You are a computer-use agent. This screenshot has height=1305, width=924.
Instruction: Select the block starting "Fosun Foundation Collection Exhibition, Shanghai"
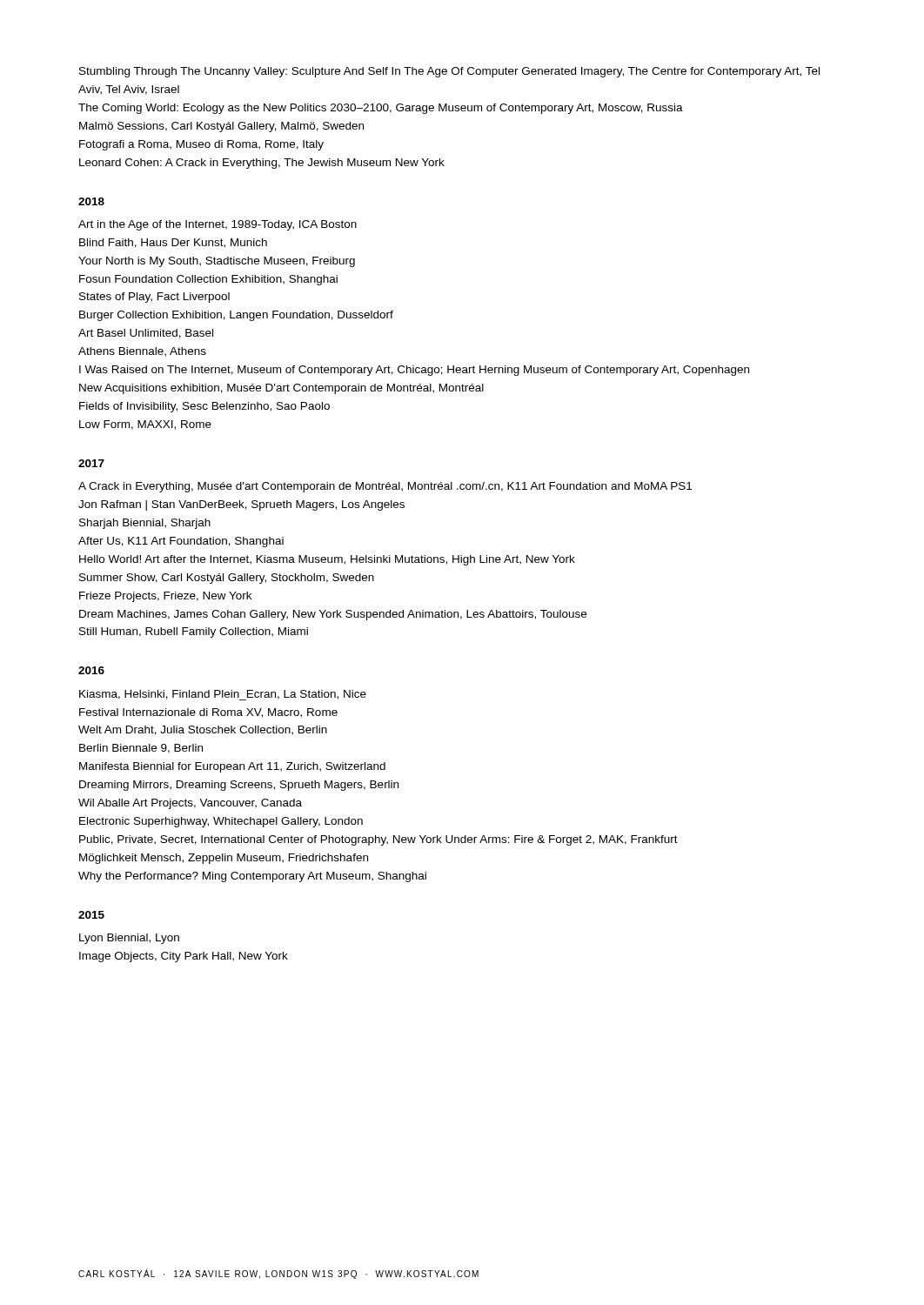coord(208,278)
